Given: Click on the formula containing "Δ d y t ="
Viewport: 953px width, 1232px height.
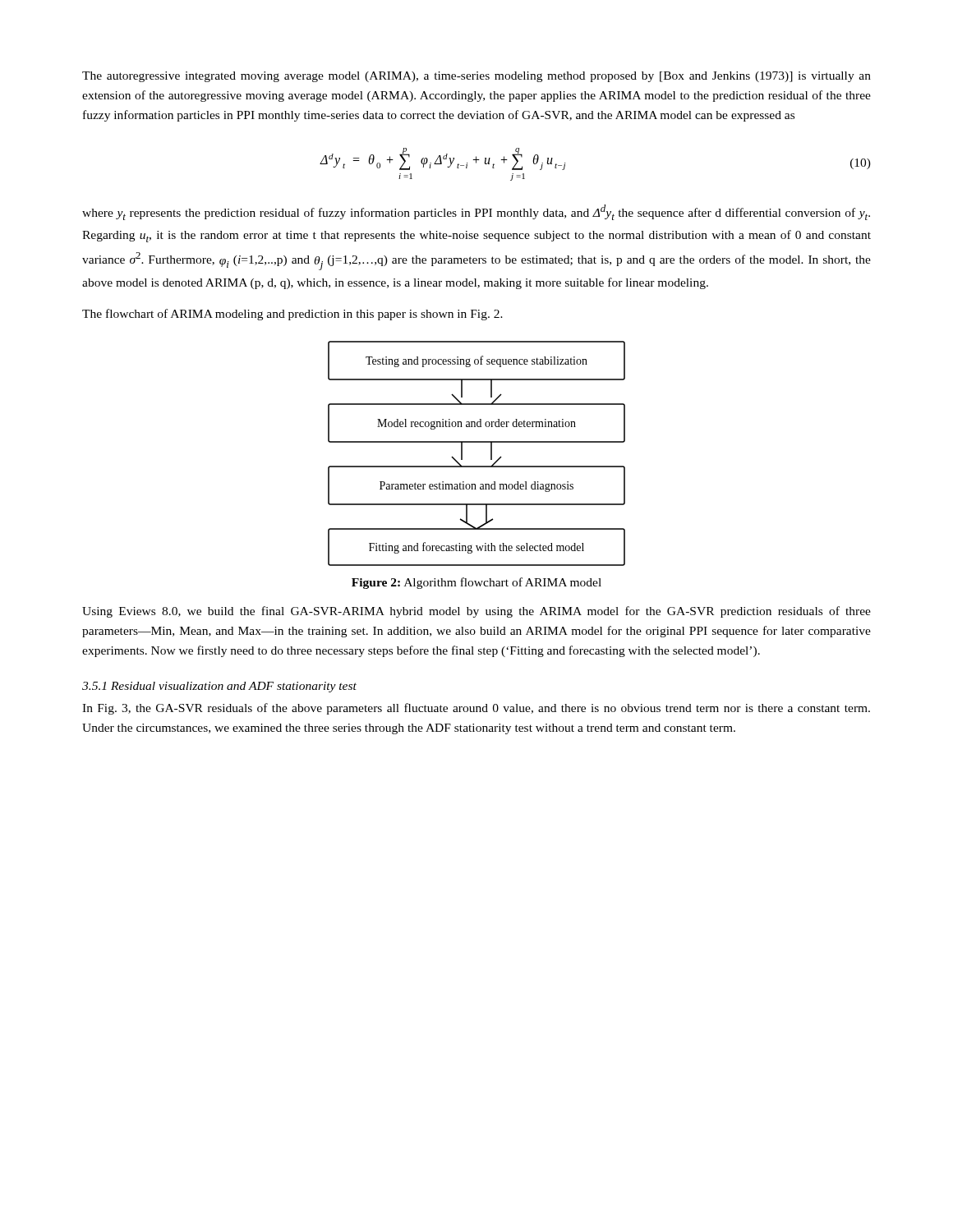Looking at the screenshot, I should click(476, 163).
